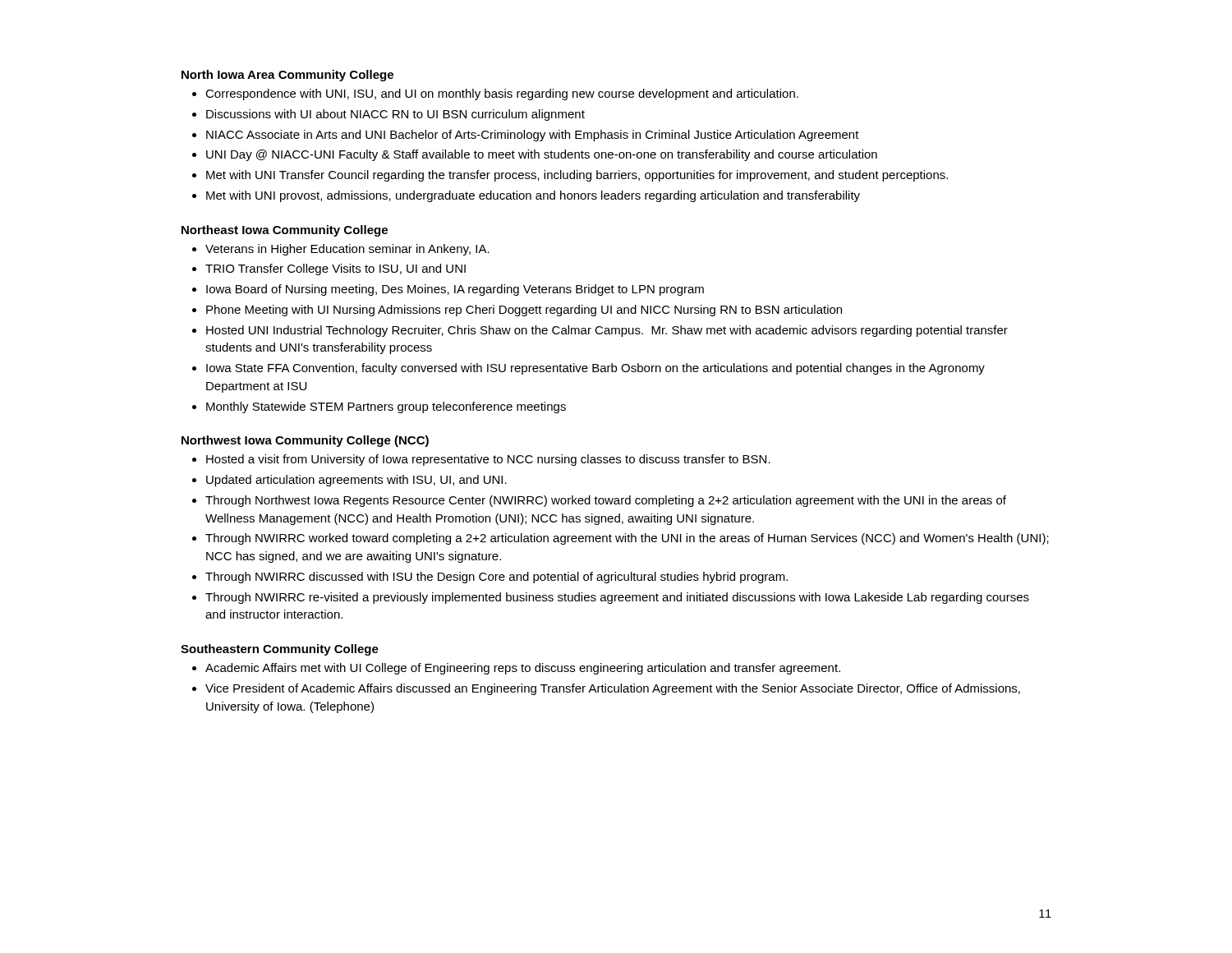This screenshot has width=1232, height=953.
Task: Locate the text block starting "Northwest Iowa Community College (NCC)"
Action: [305, 440]
